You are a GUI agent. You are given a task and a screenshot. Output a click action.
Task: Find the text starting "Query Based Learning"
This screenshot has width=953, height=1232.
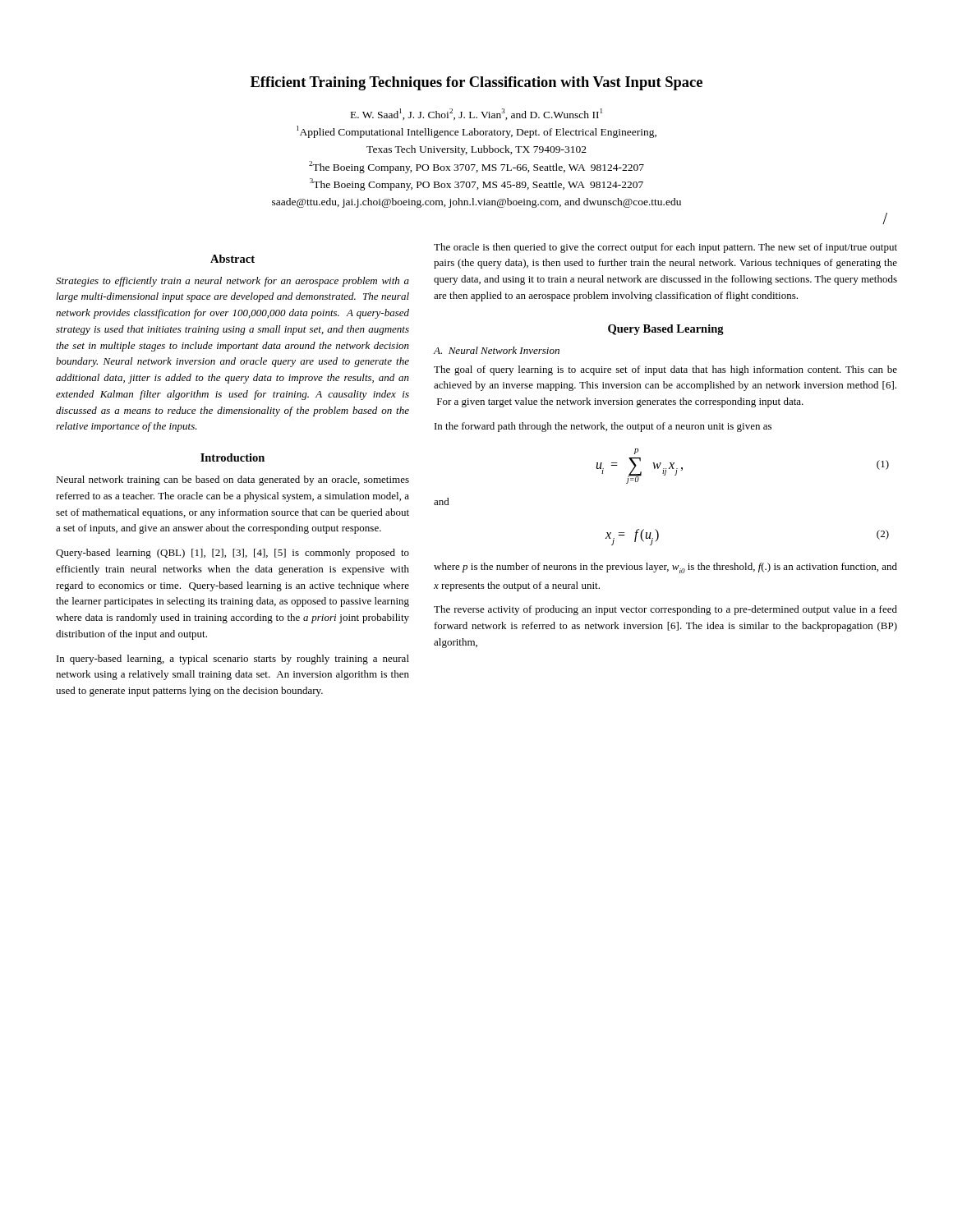coord(665,328)
